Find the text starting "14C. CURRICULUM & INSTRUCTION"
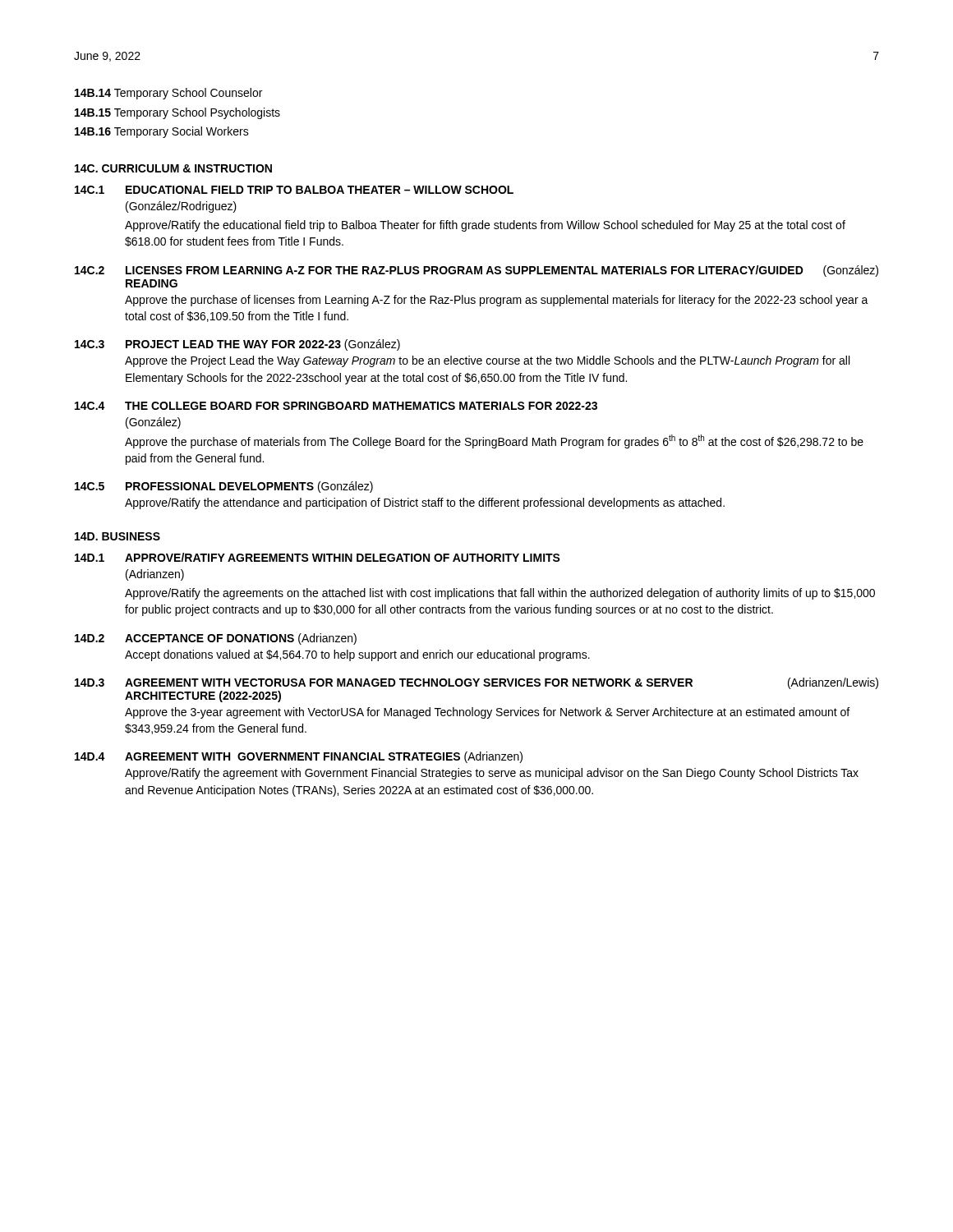The width and height of the screenshot is (953, 1232). click(173, 168)
